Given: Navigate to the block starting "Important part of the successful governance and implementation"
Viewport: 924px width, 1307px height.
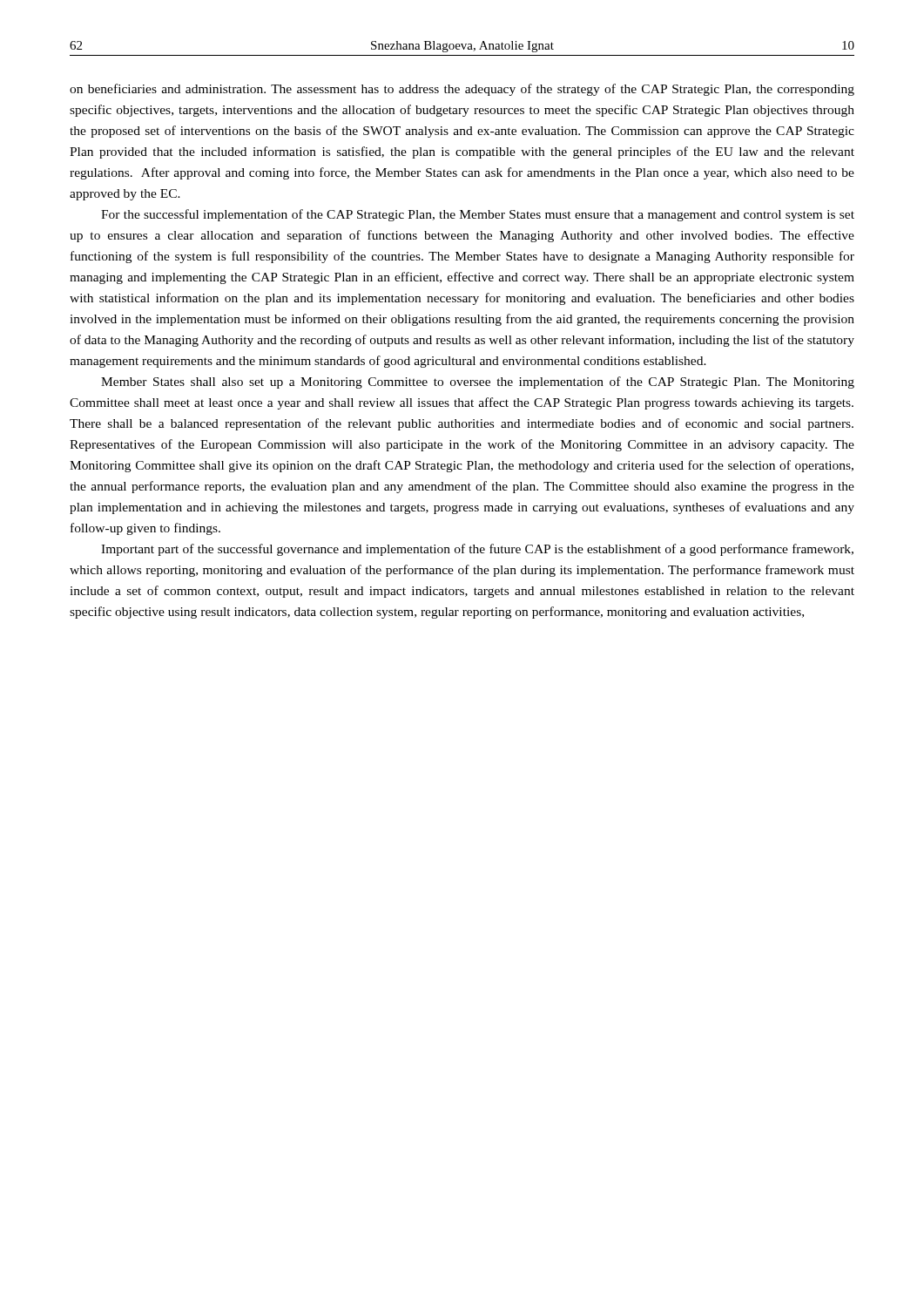Looking at the screenshot, I should coord(462,581).
